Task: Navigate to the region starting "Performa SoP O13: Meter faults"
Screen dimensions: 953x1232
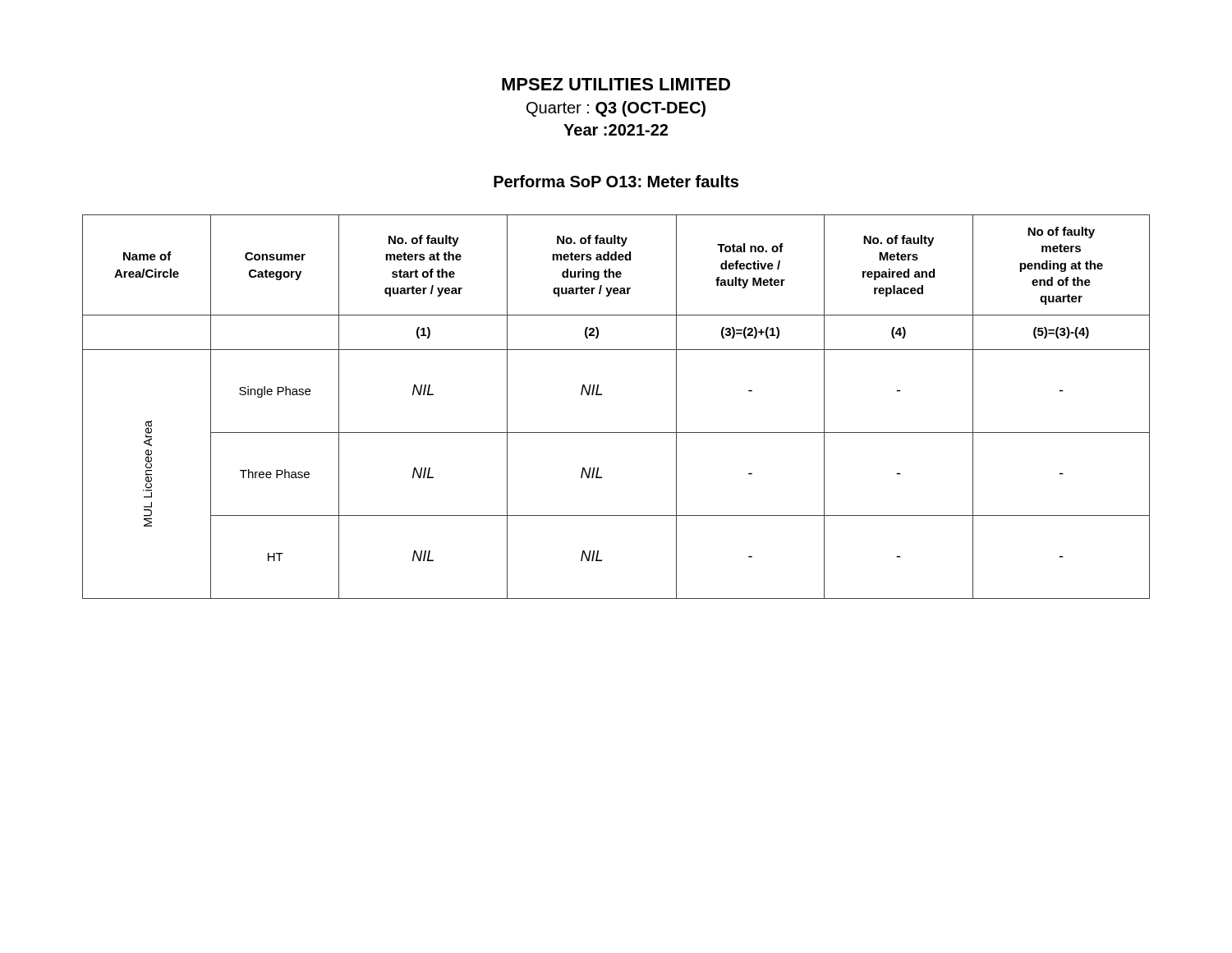Action: click(x=616, y=182)
